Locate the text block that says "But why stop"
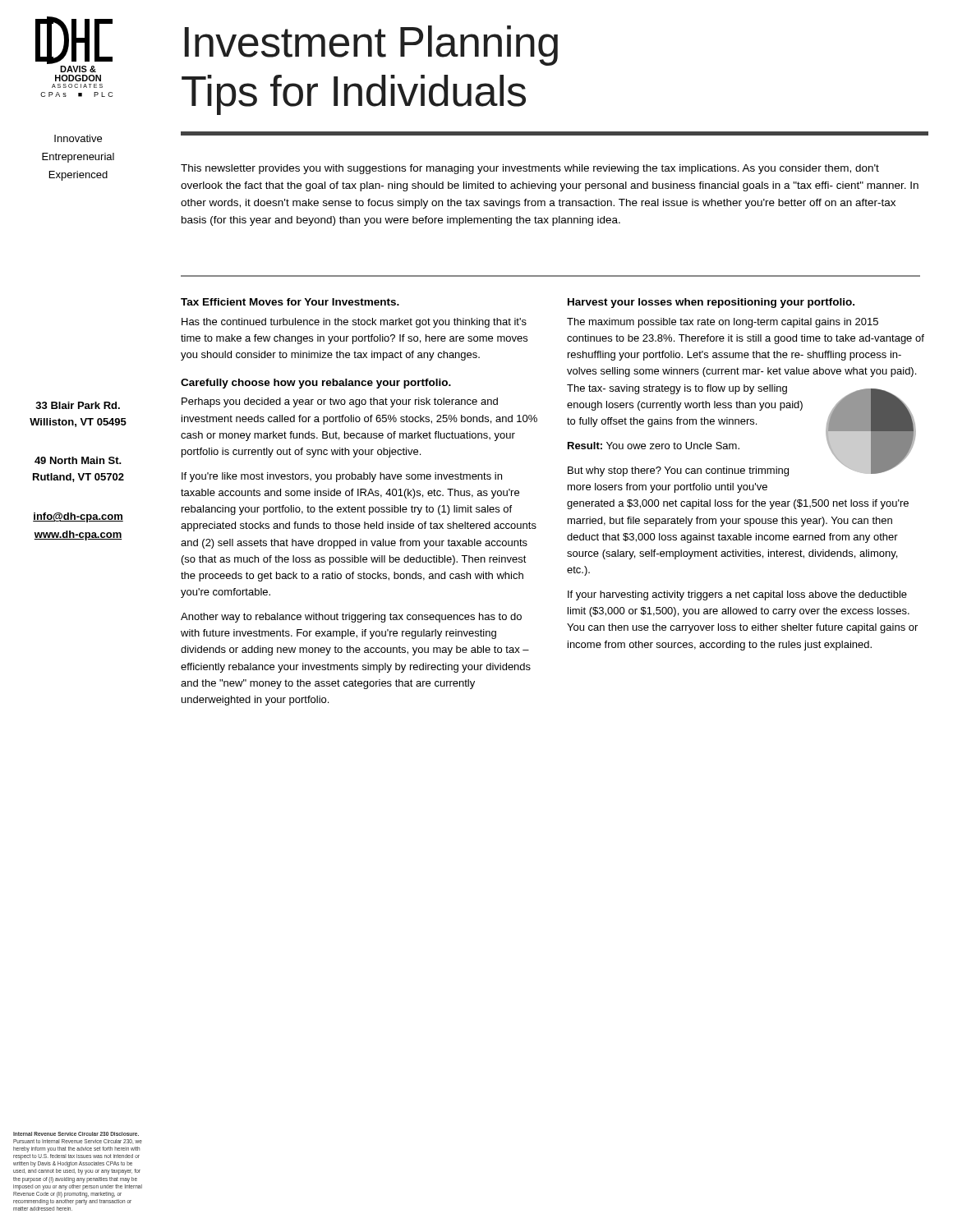This screenshot has width=953, height=1232. coord(746,520)
